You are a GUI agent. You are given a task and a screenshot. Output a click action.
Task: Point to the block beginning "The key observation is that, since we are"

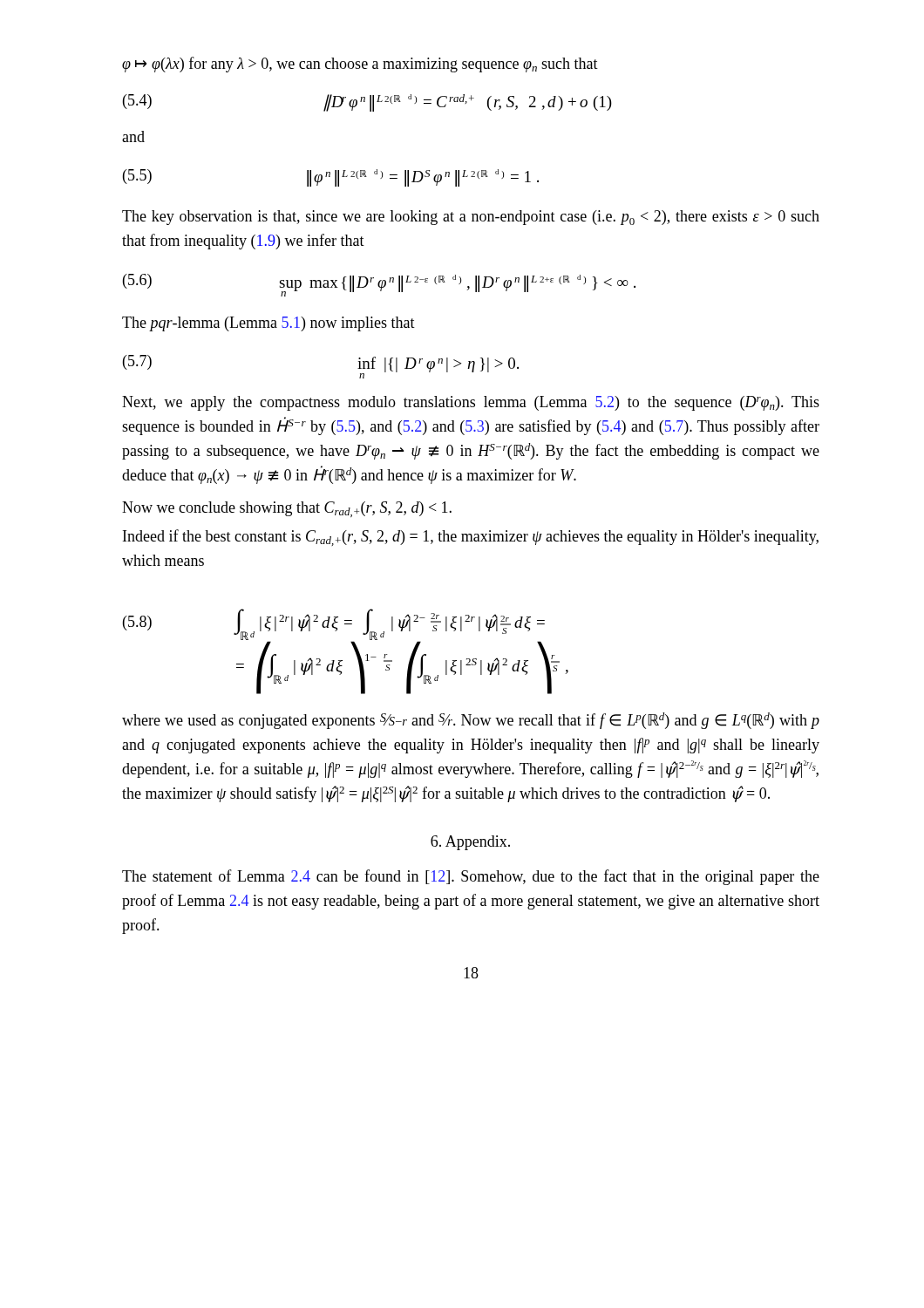click(471, 229)
